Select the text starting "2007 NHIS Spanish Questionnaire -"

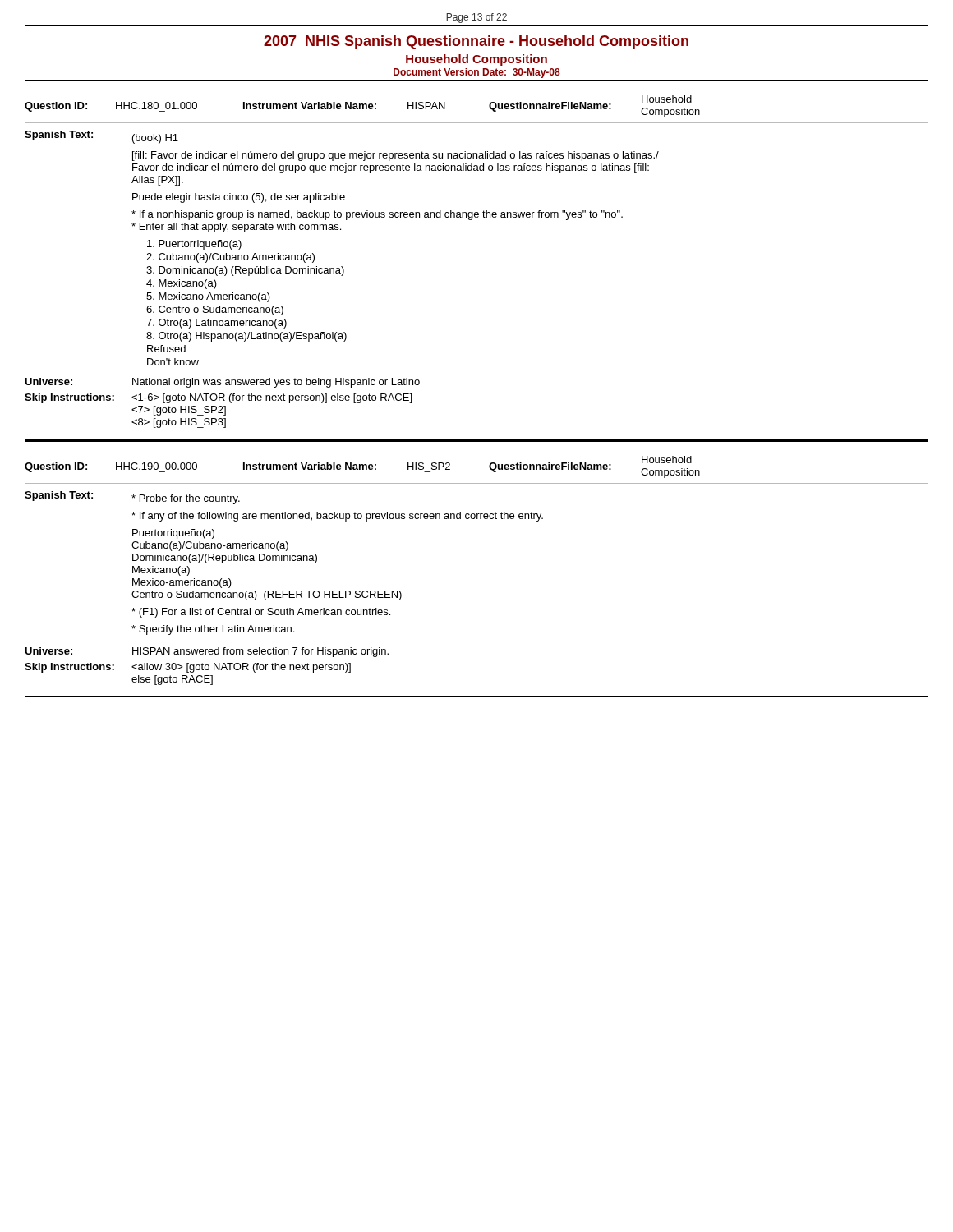point(476,55)
